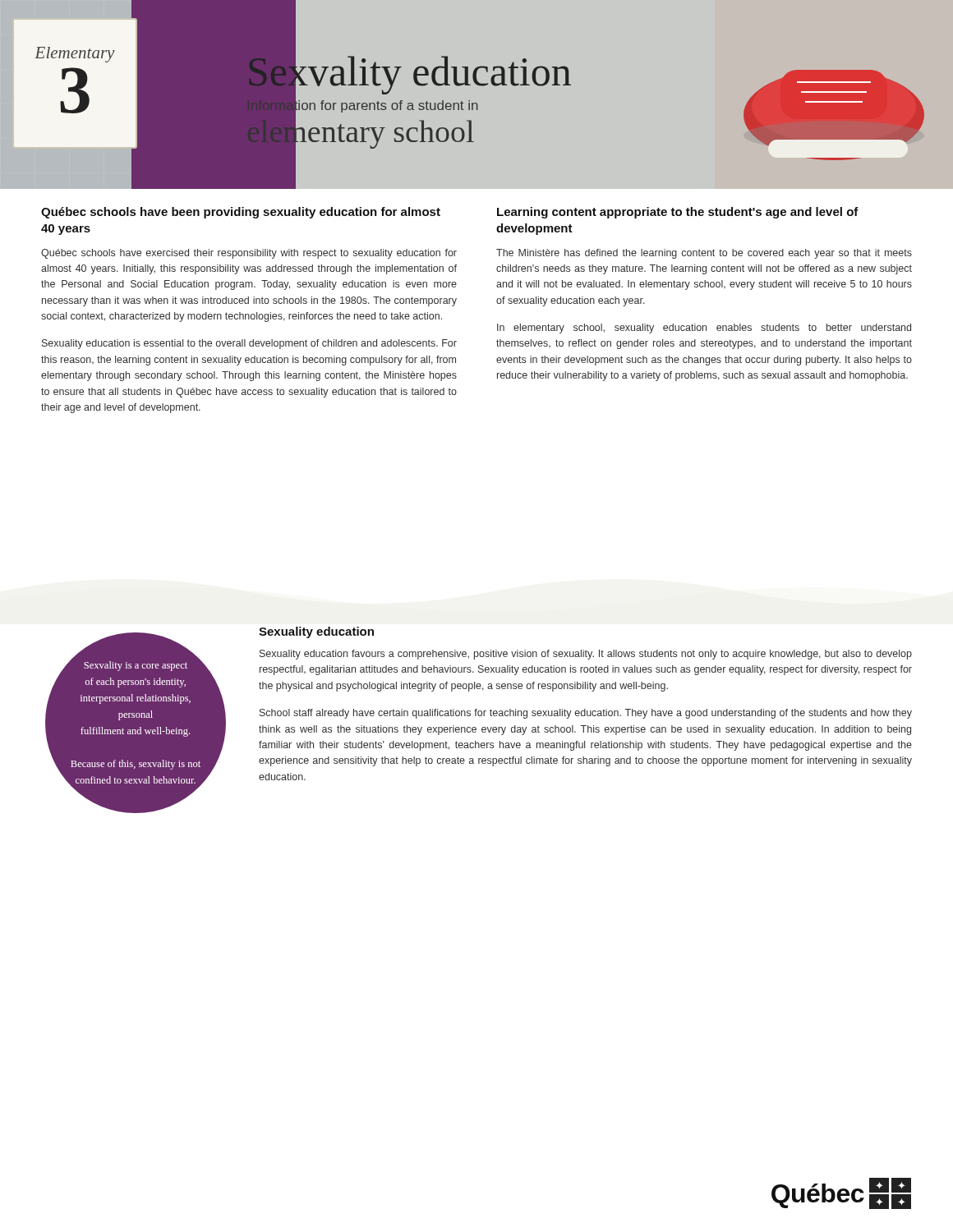Select the region starting "In elementary school, sexuality education"
This screenshot has height=1232, width=953.
click(704, 352)
